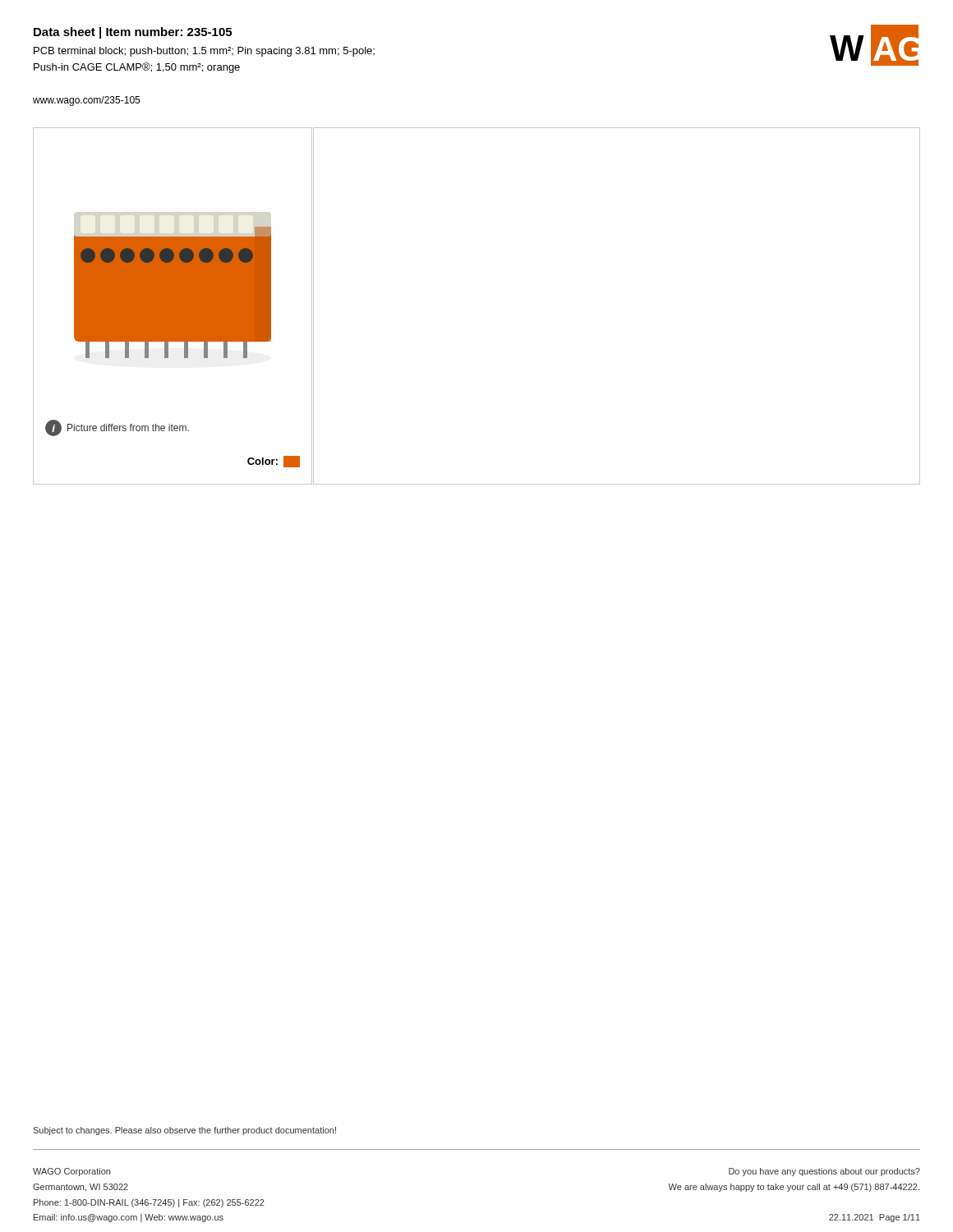Find the title that says "Data sheet |"
The height and width of the screenshot is (1232, 953).
tap(133, 32)
